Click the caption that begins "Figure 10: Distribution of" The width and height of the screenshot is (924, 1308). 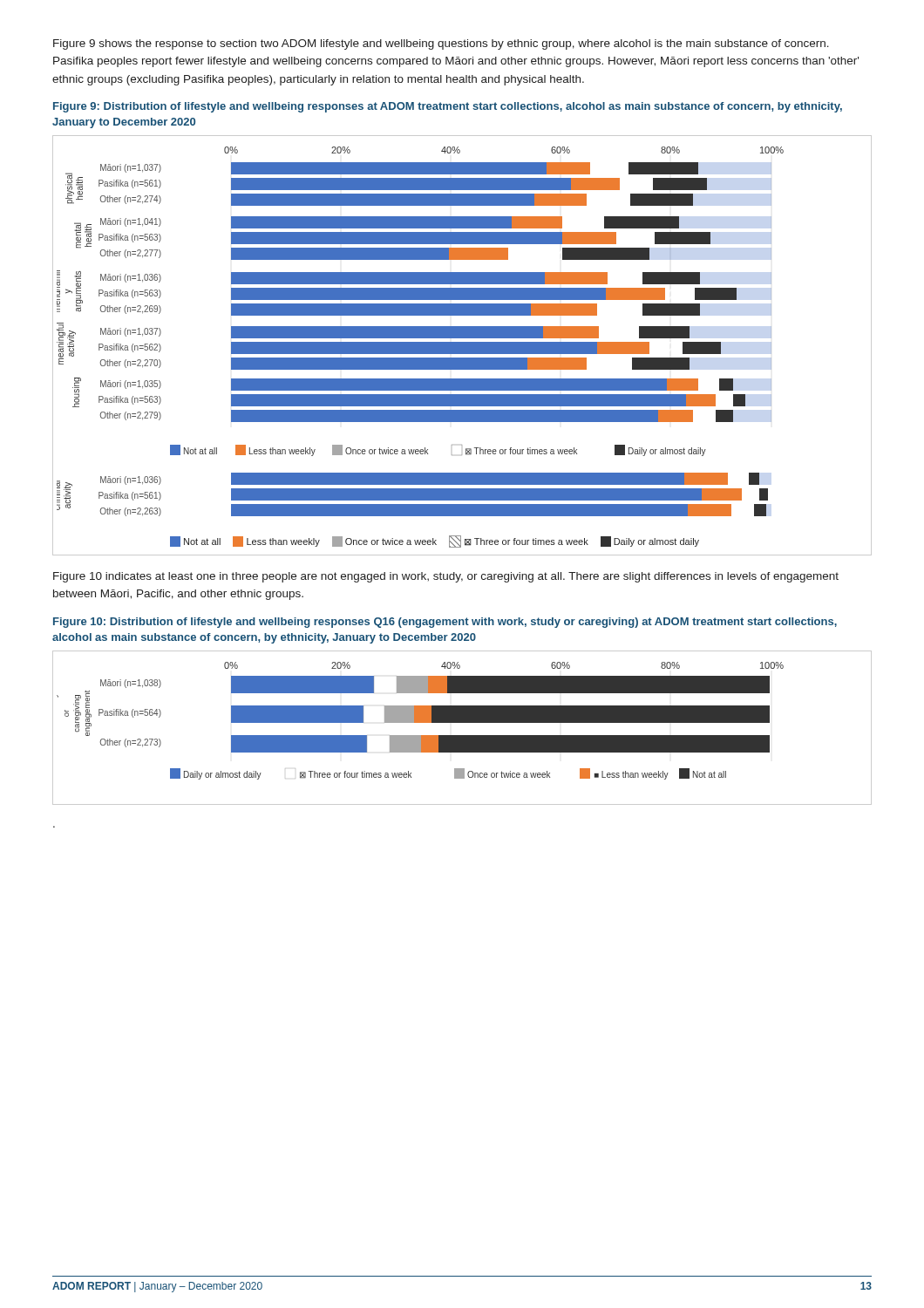[445, 629]
